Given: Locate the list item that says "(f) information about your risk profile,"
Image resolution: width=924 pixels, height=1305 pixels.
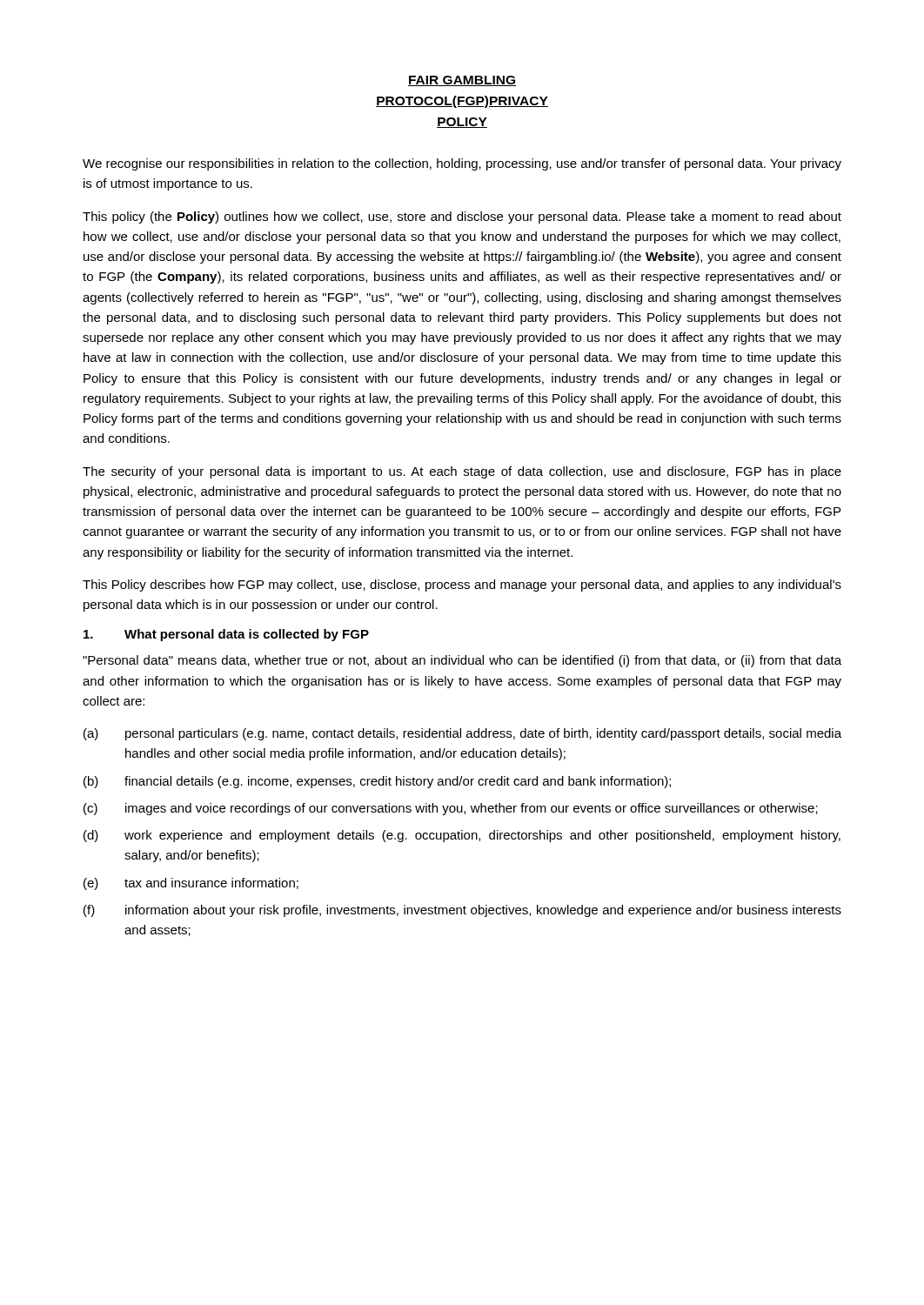Looking at the screenshot, I should (462, 920).
